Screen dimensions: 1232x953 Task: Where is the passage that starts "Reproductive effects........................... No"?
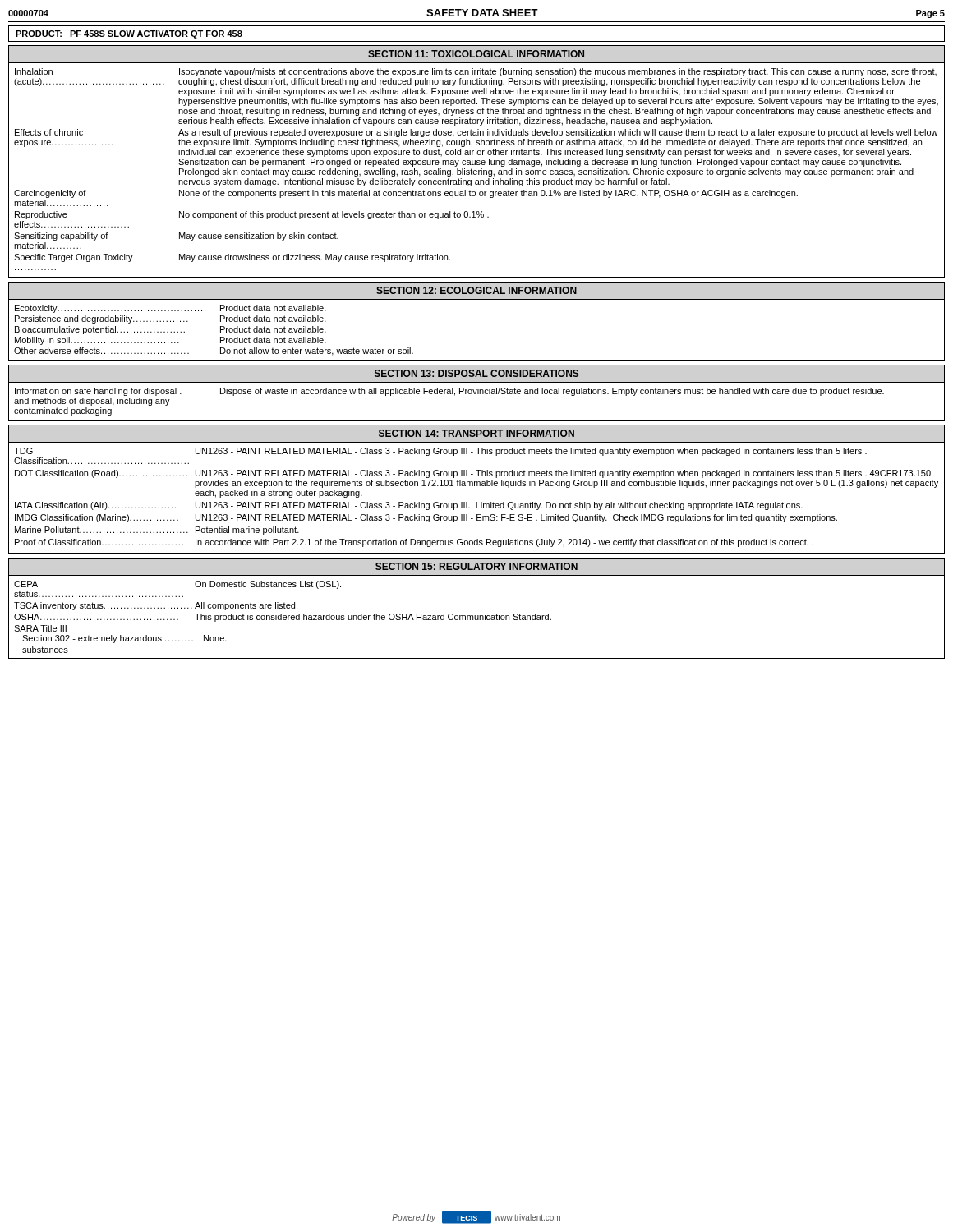pos(476,219)
